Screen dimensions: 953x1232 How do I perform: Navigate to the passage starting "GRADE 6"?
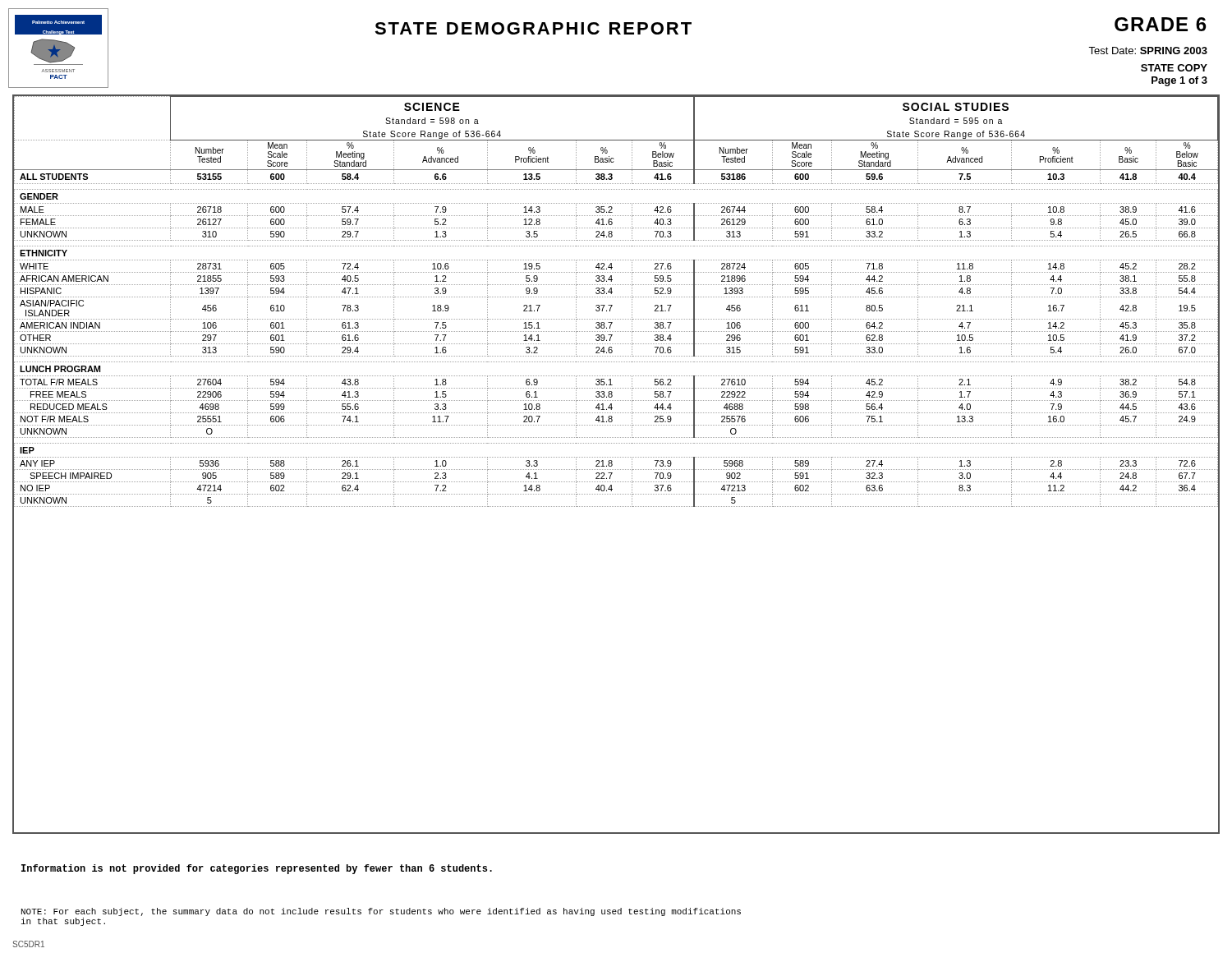(1161, 24)
